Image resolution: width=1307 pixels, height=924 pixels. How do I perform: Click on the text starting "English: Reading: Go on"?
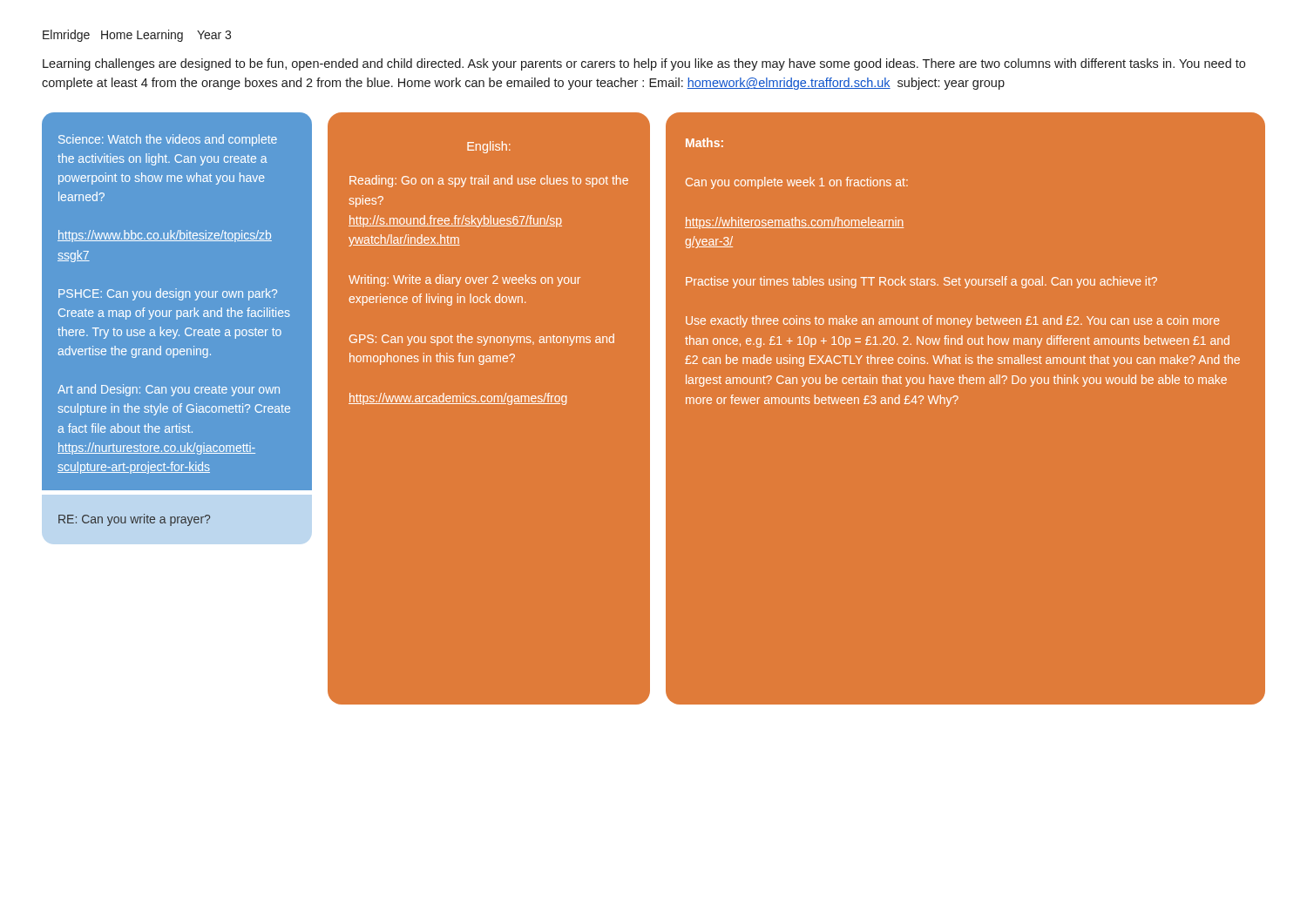489,271
